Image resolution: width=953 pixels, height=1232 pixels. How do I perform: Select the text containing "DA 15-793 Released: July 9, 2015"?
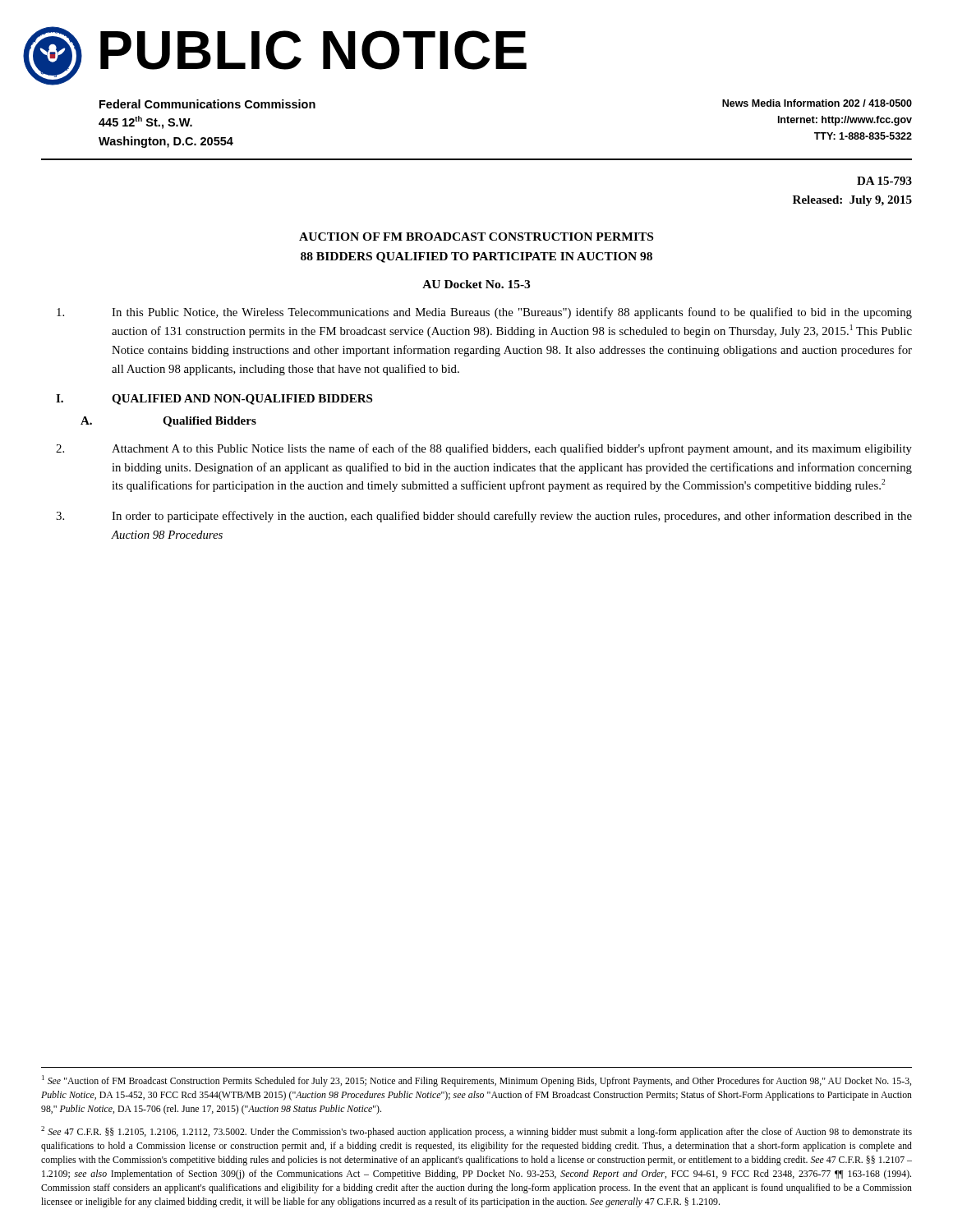[852, 190]
